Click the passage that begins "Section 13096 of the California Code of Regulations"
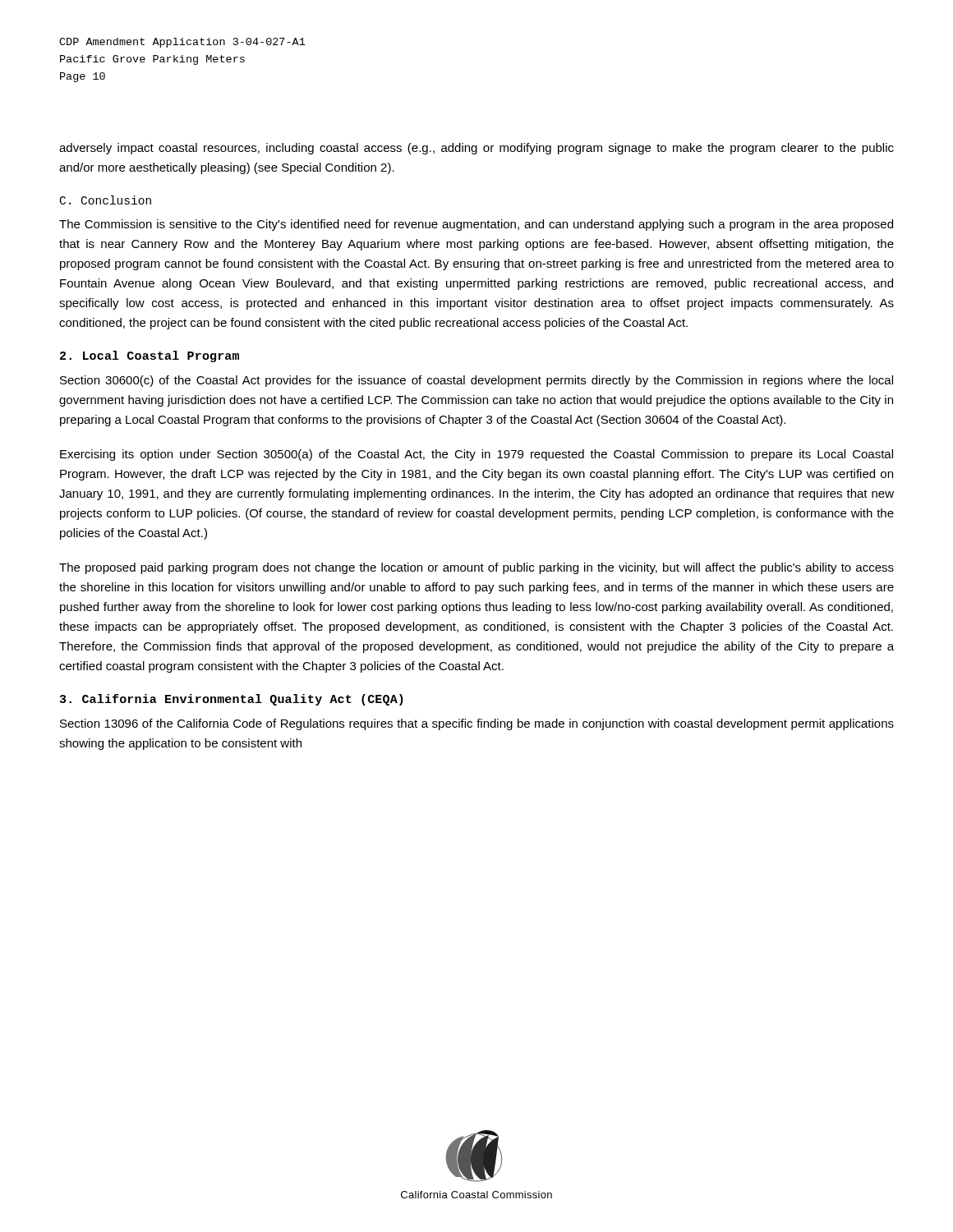 (x=476, y=733)
